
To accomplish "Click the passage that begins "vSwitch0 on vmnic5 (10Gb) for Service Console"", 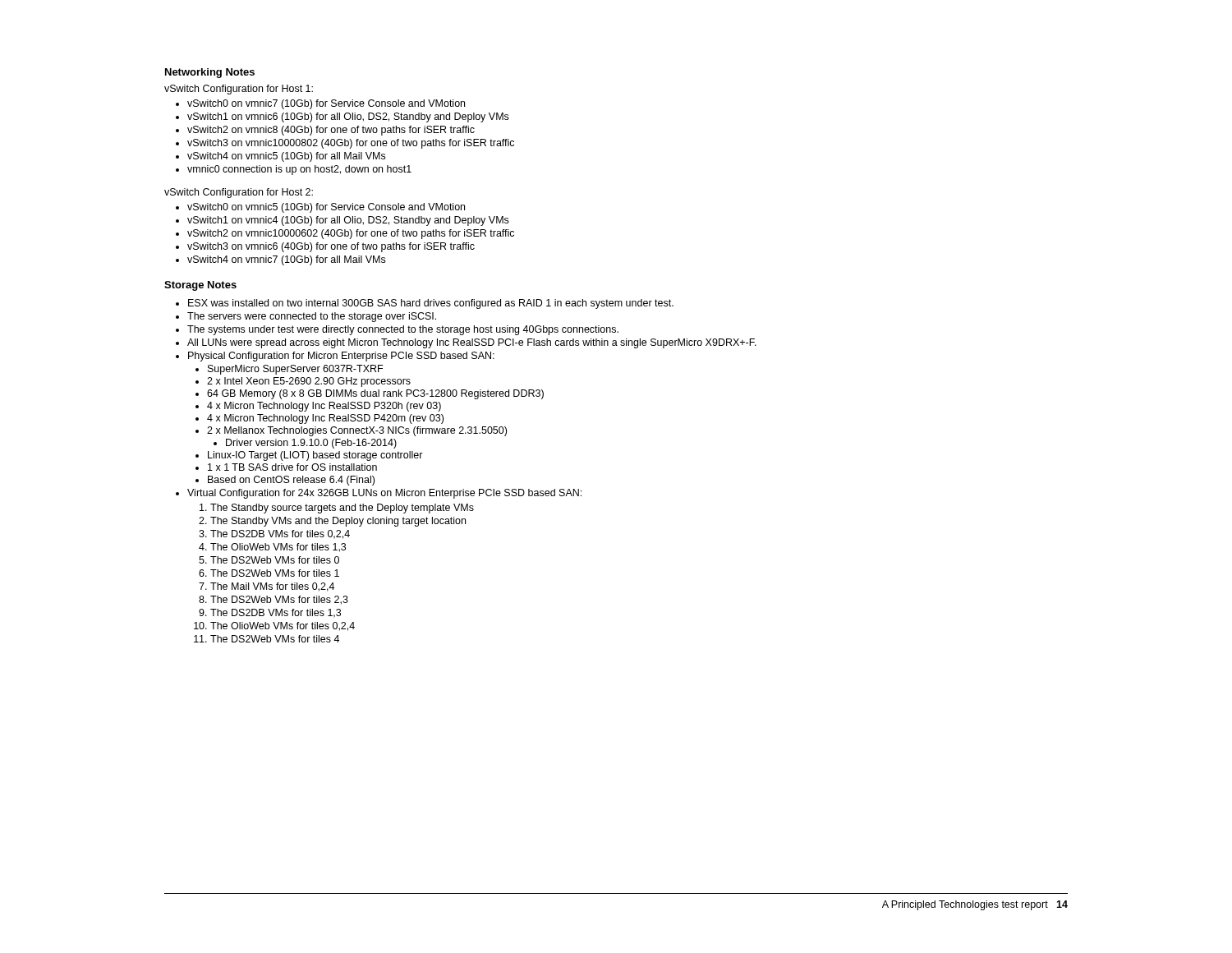I will coord(320,208).
